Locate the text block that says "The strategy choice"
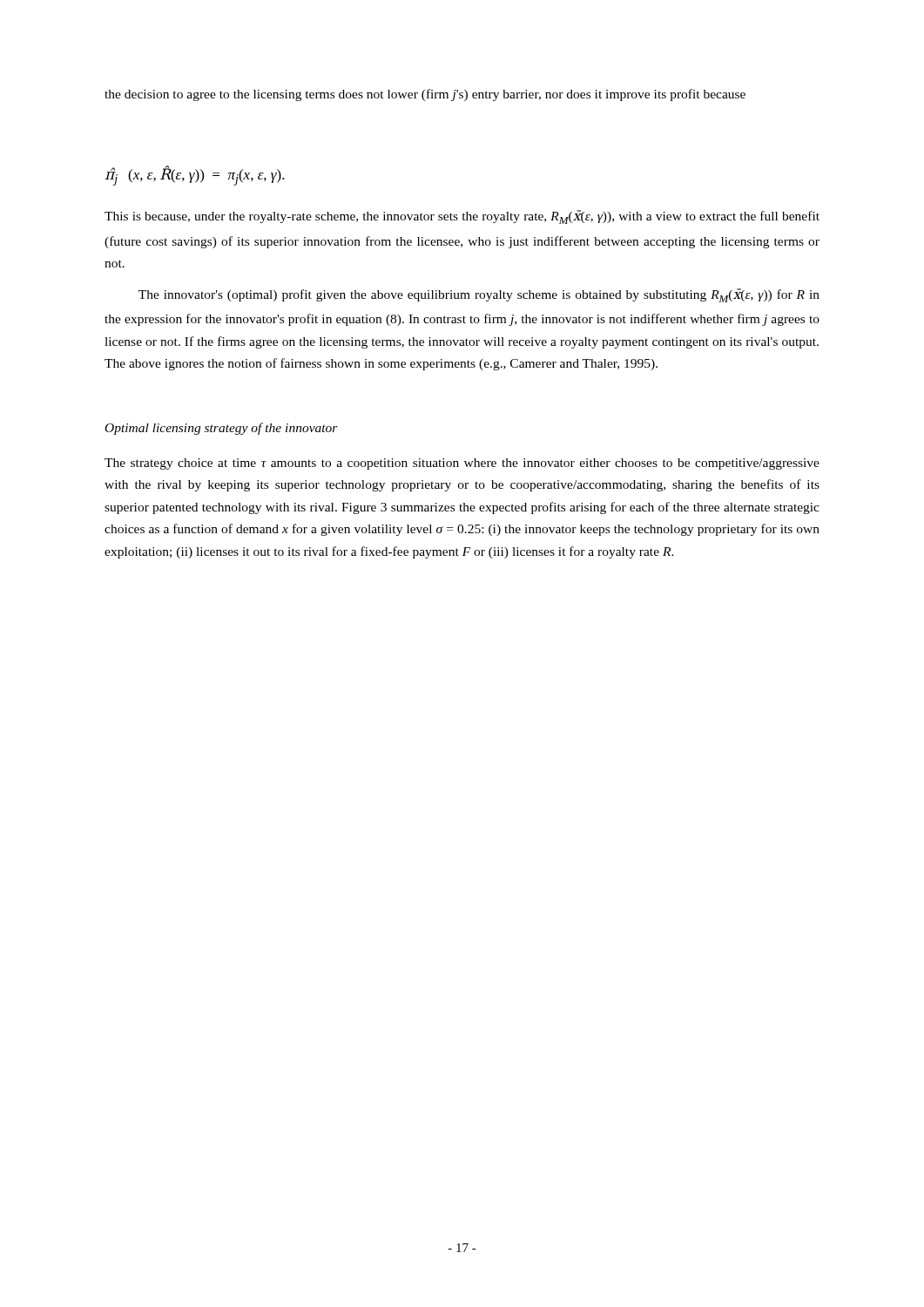Viewport: 924px width, 1307px height. point(462,506)
